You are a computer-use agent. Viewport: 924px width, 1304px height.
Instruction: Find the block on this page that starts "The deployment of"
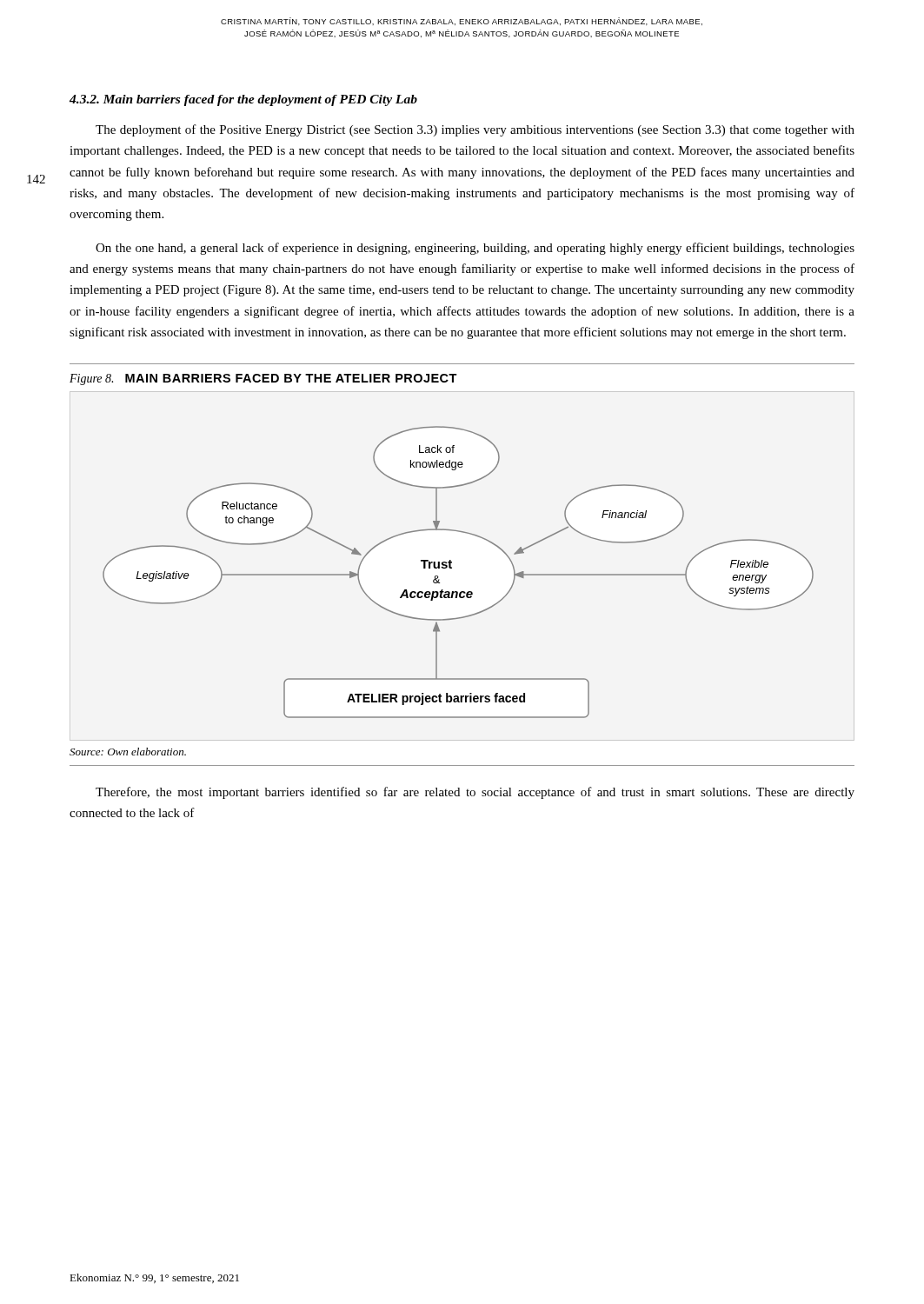pos(462,172)
